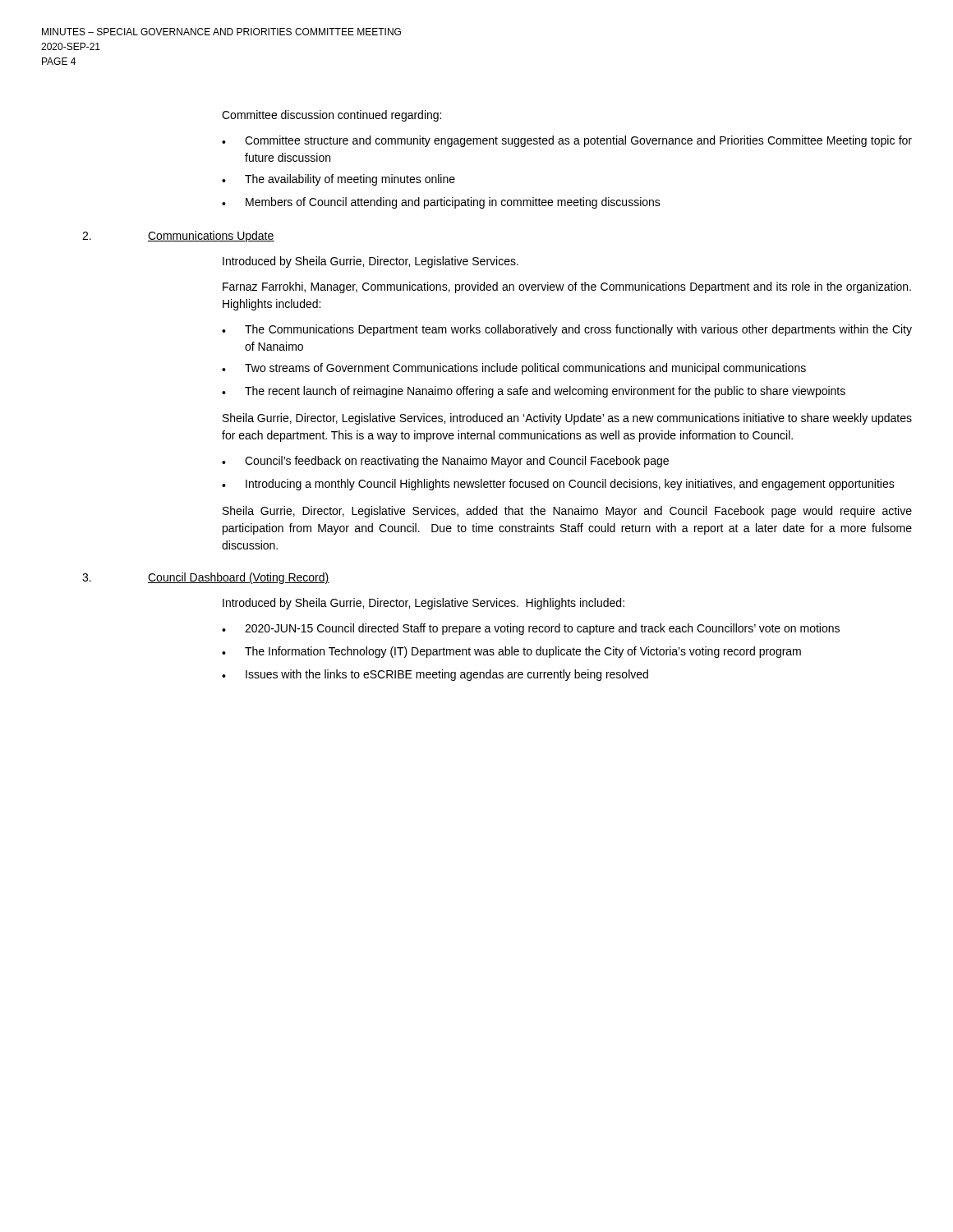Image resolution: width=953 pixels, height=1232 pixels.
Task: Click on the element starting "• Issues with the links to"
Action: [x=567, y=676]
